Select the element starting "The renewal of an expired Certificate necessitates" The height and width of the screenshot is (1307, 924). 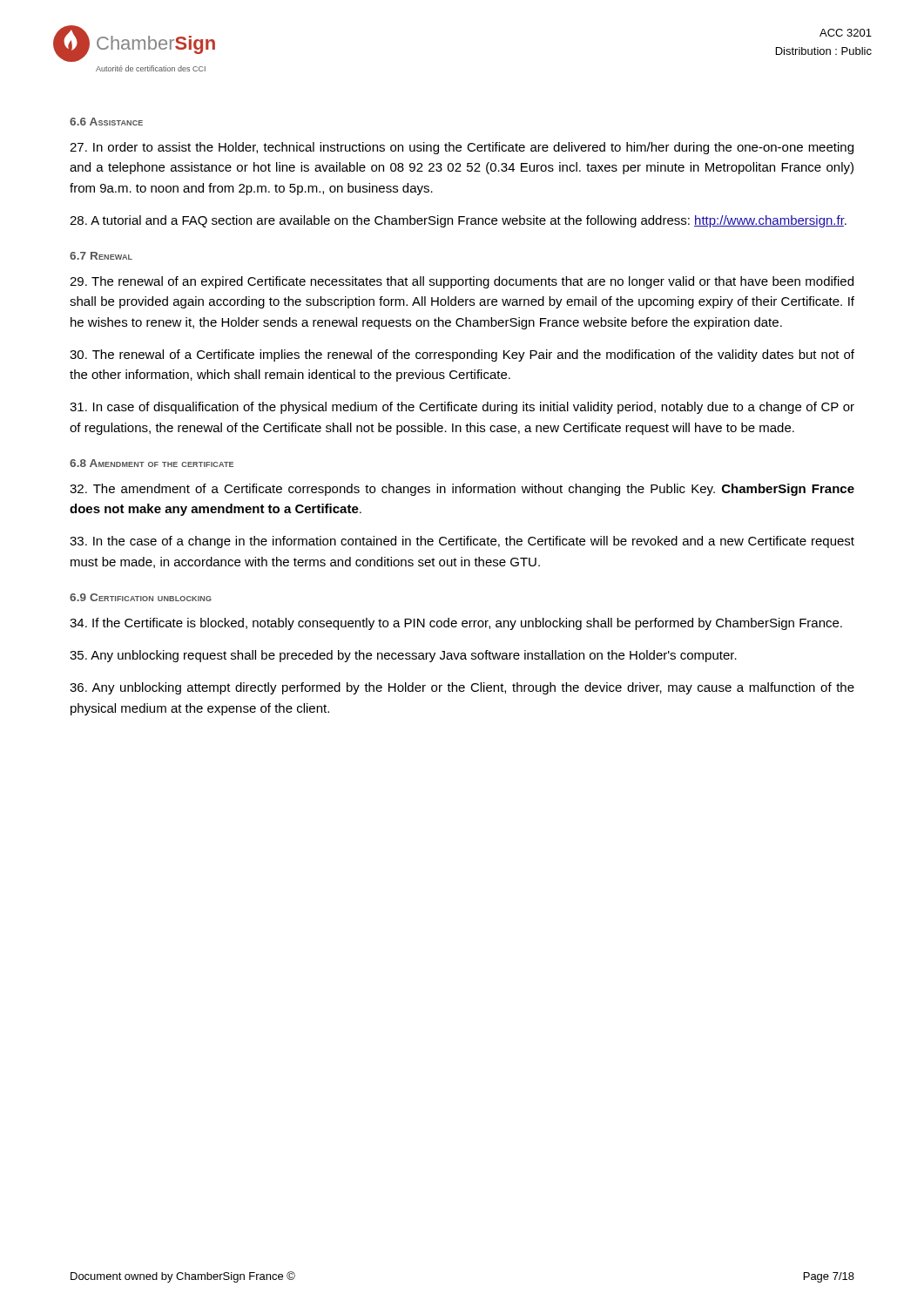click(x=462, y=301)
